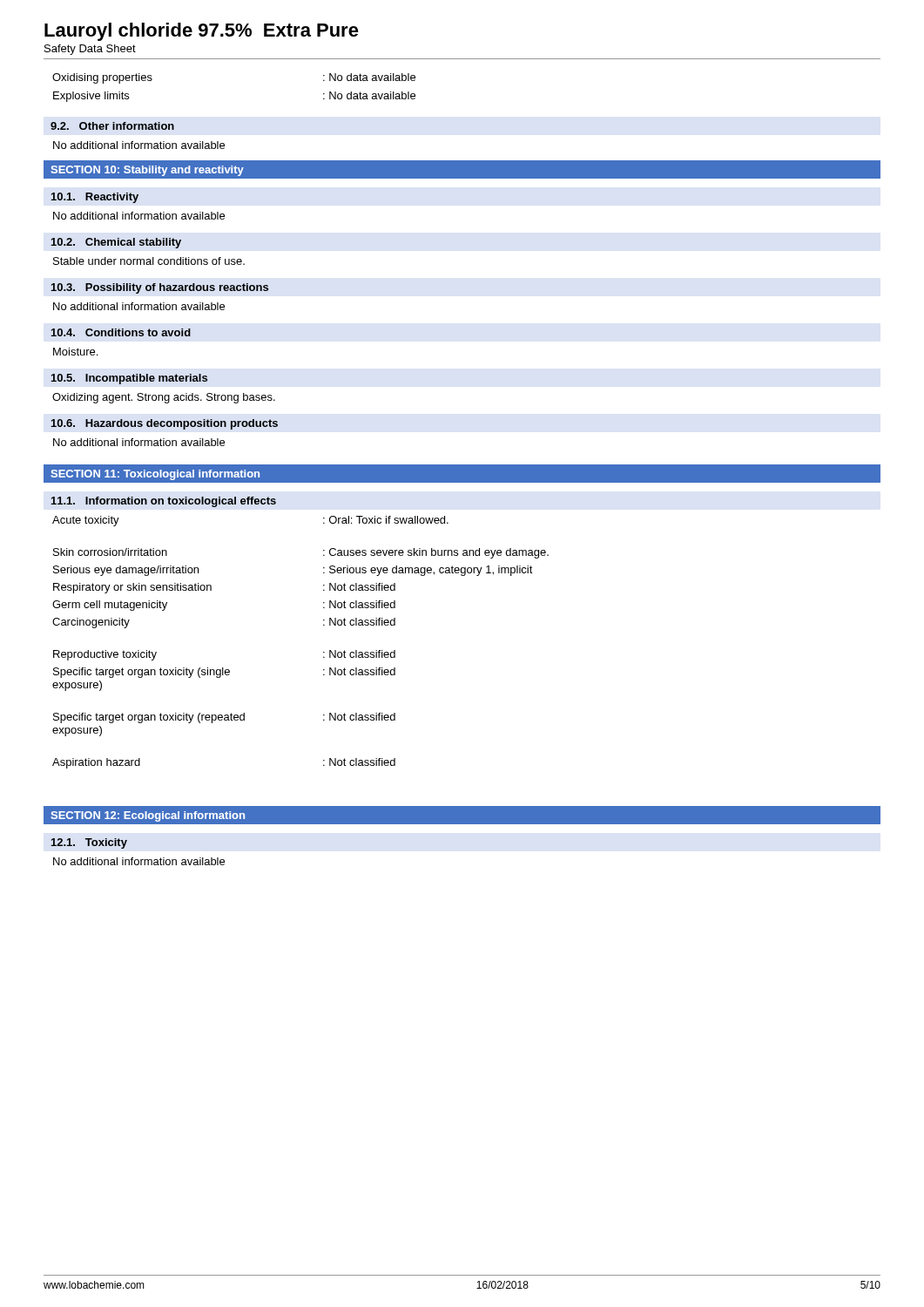Point to the text block starting "SECTION 12: Ecological"
The image size is (924, 1307).
pos(148,815)
